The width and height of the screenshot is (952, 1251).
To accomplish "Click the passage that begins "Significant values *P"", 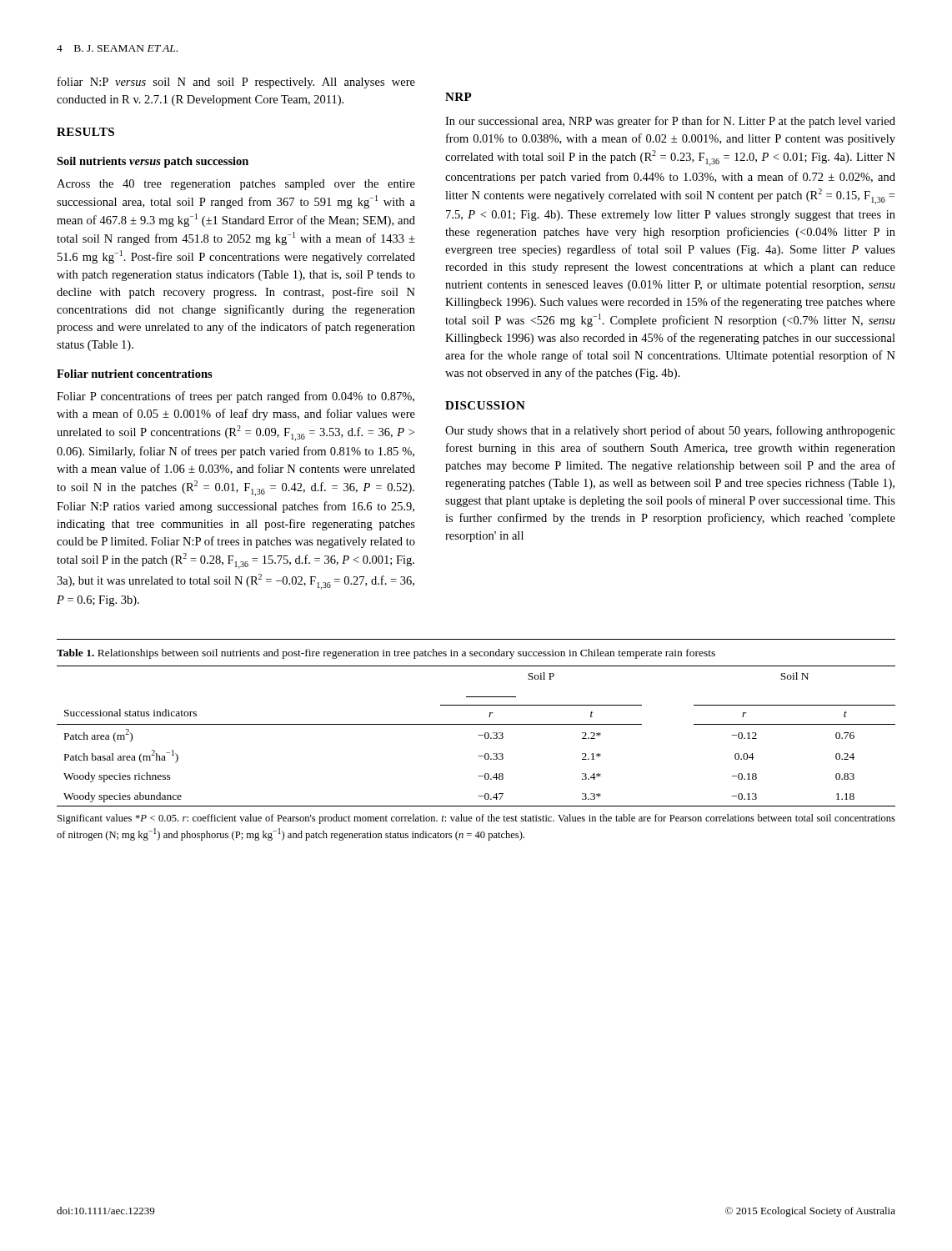I will 476,827.
